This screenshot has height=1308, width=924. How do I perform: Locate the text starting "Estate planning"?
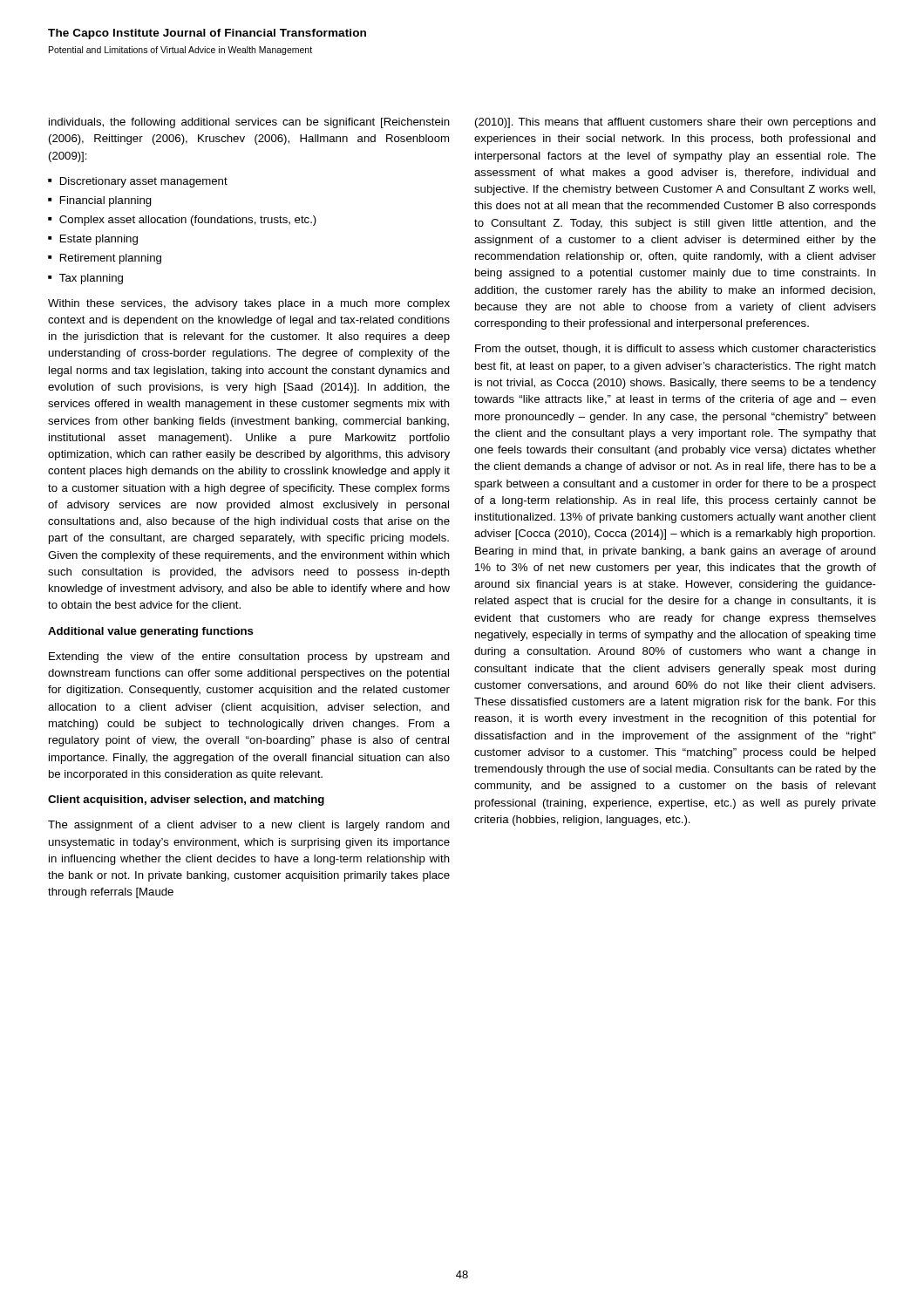click(99, 239)
